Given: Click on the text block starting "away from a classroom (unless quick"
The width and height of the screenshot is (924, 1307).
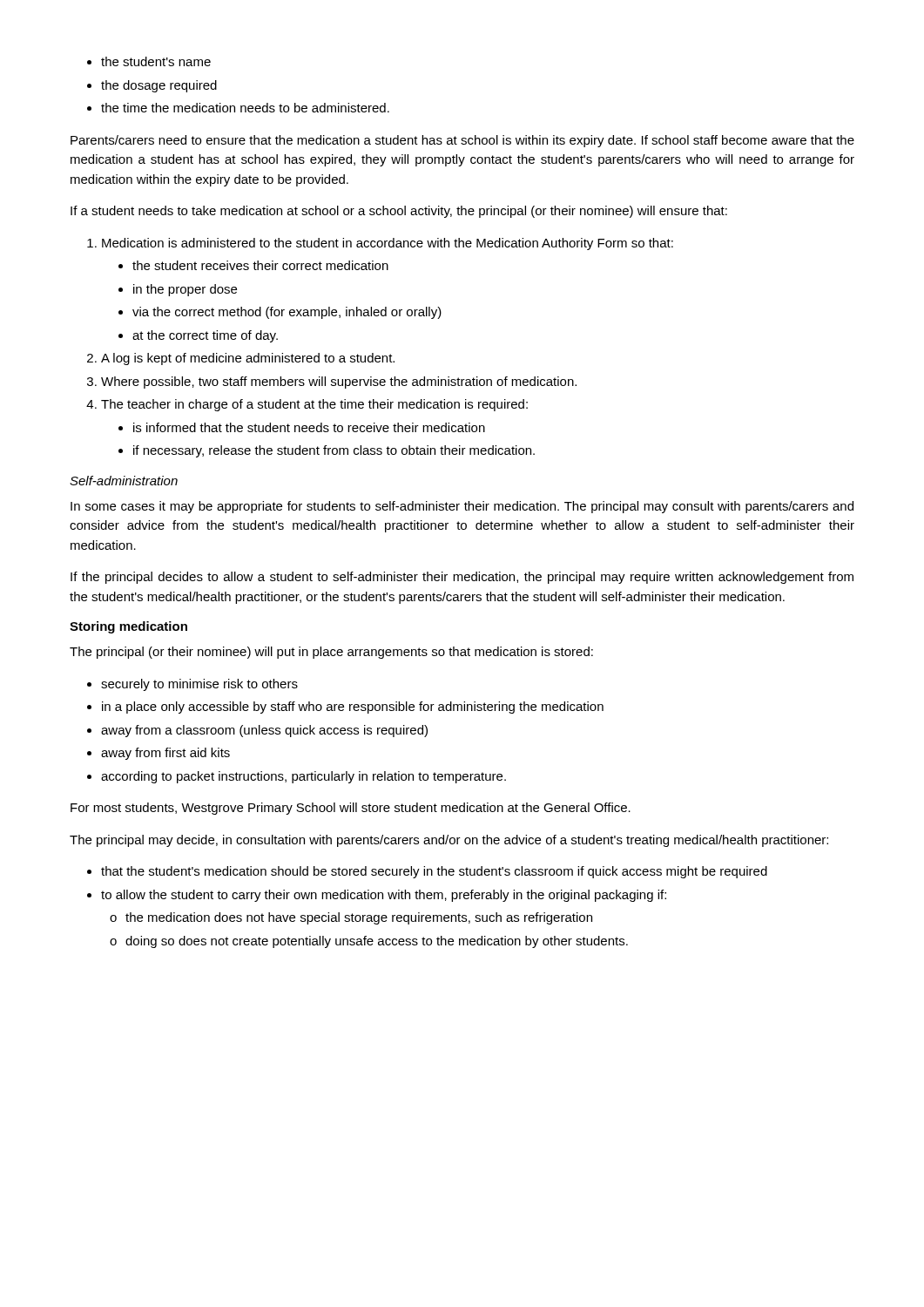Looking at the screenshot, I should click(265, 729).
